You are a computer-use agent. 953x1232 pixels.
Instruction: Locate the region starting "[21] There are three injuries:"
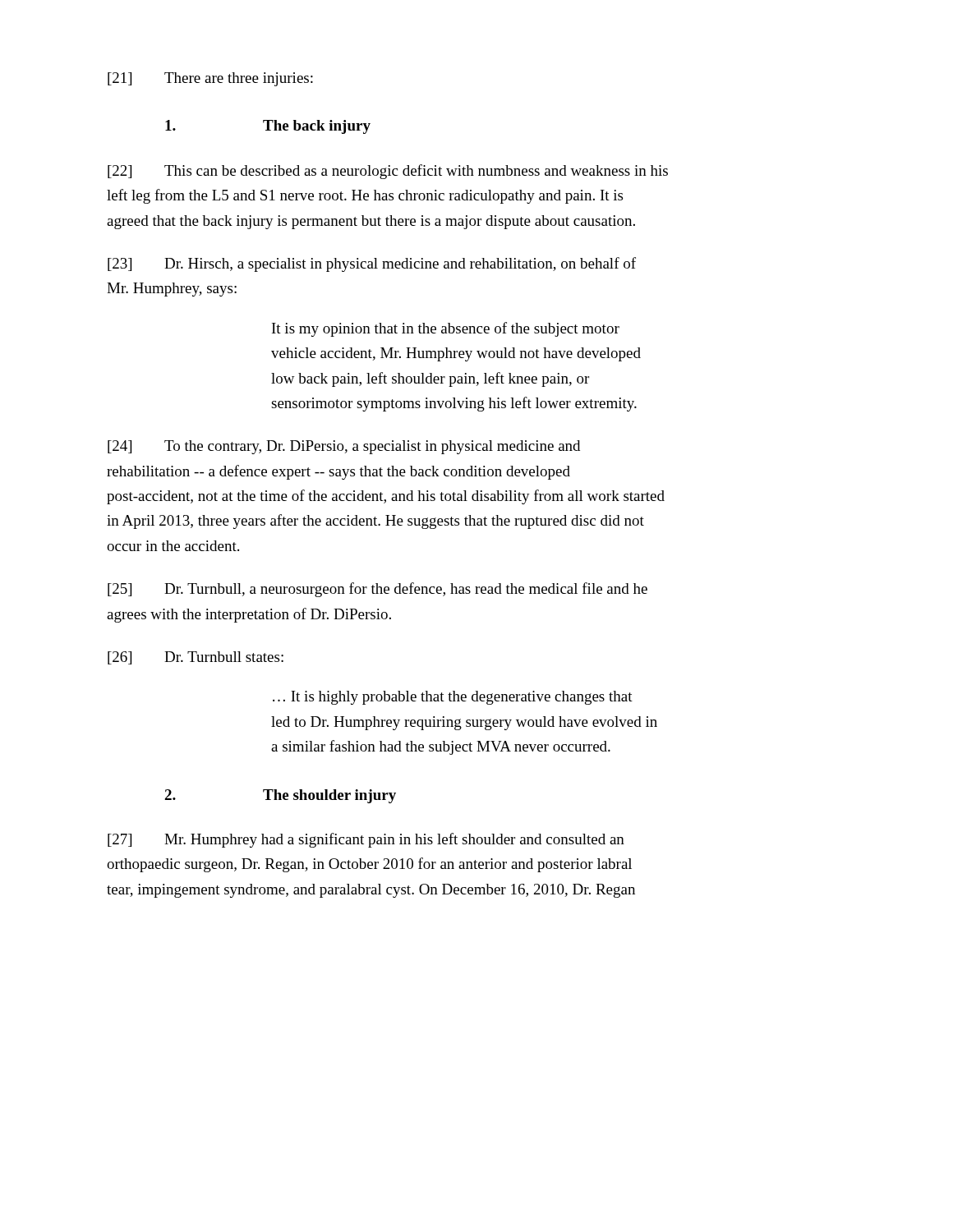[x=210, y=78]
